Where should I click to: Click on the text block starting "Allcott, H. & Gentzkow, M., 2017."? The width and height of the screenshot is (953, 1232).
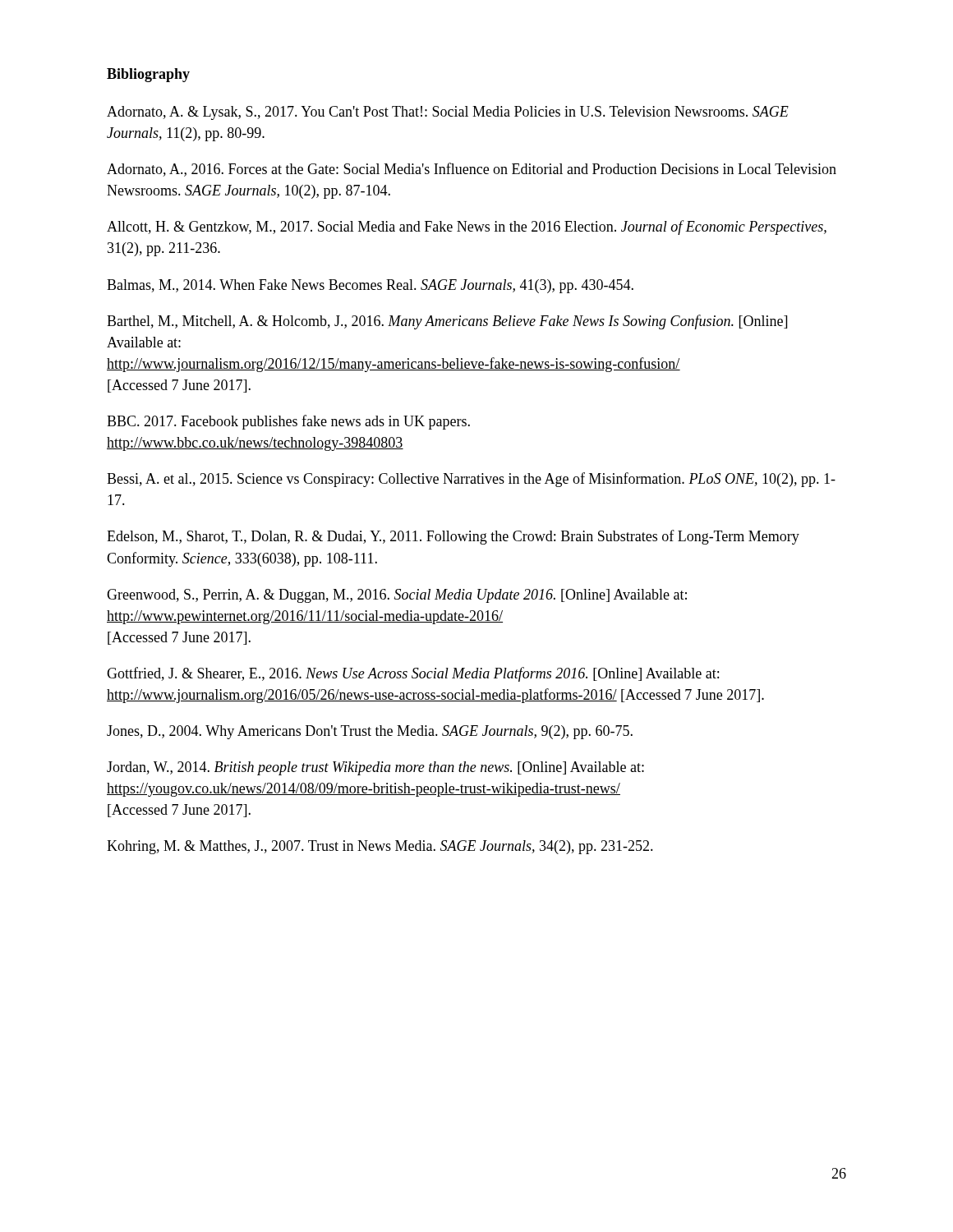click(467, 238)
